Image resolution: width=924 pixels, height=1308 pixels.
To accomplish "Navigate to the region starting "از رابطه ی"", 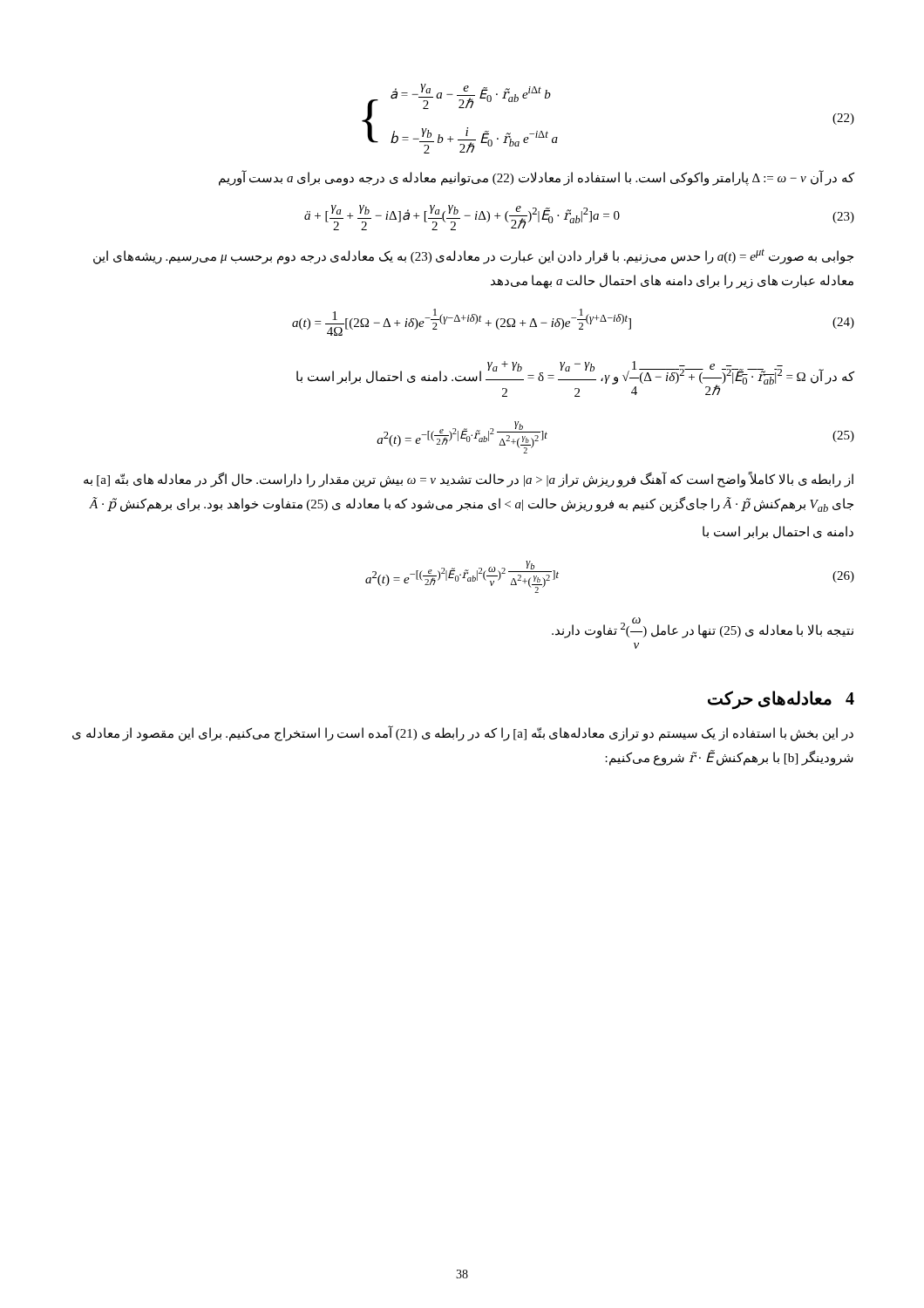I will [468, 506].
